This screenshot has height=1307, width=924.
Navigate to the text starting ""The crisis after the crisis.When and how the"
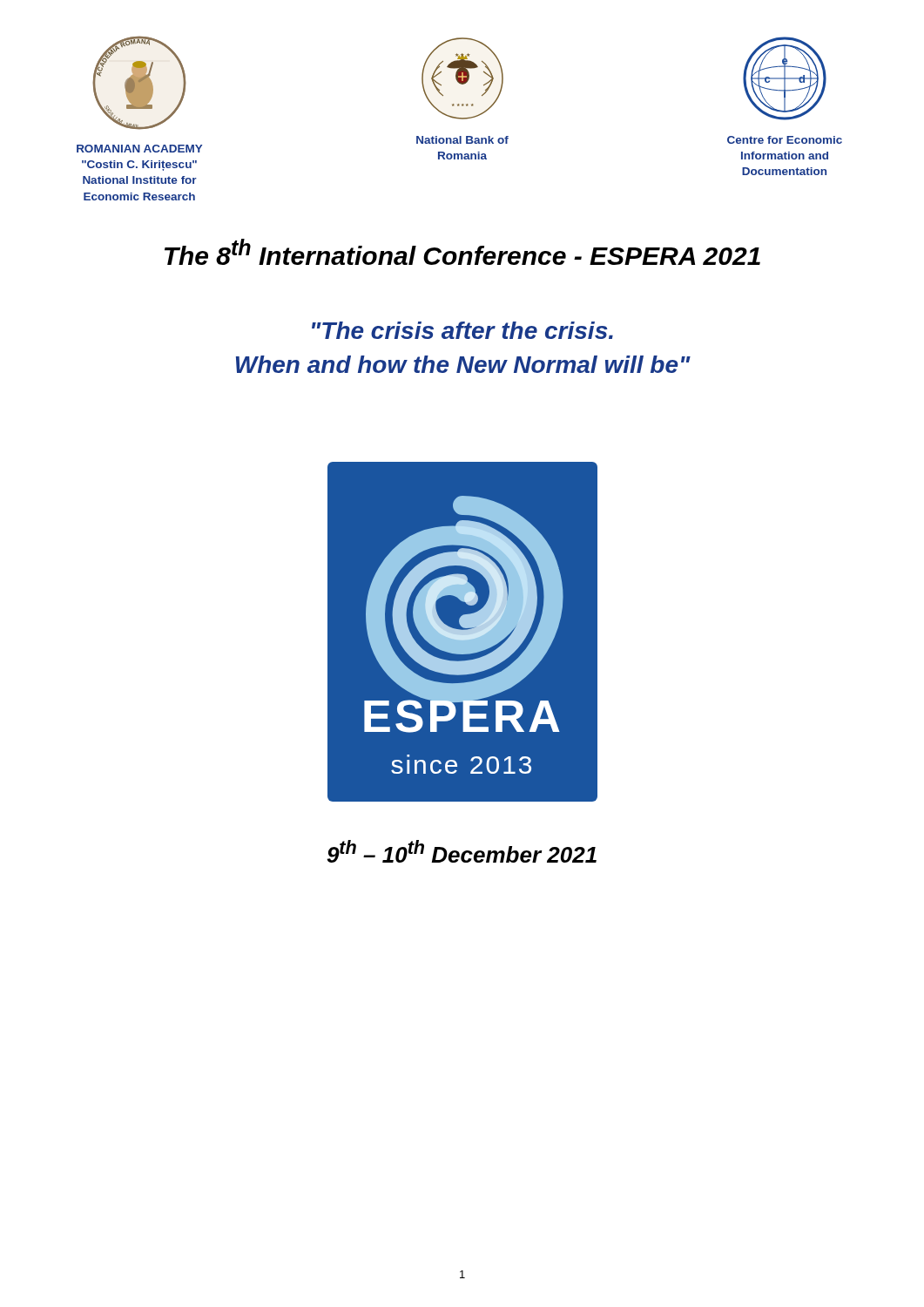pos(462,348)
